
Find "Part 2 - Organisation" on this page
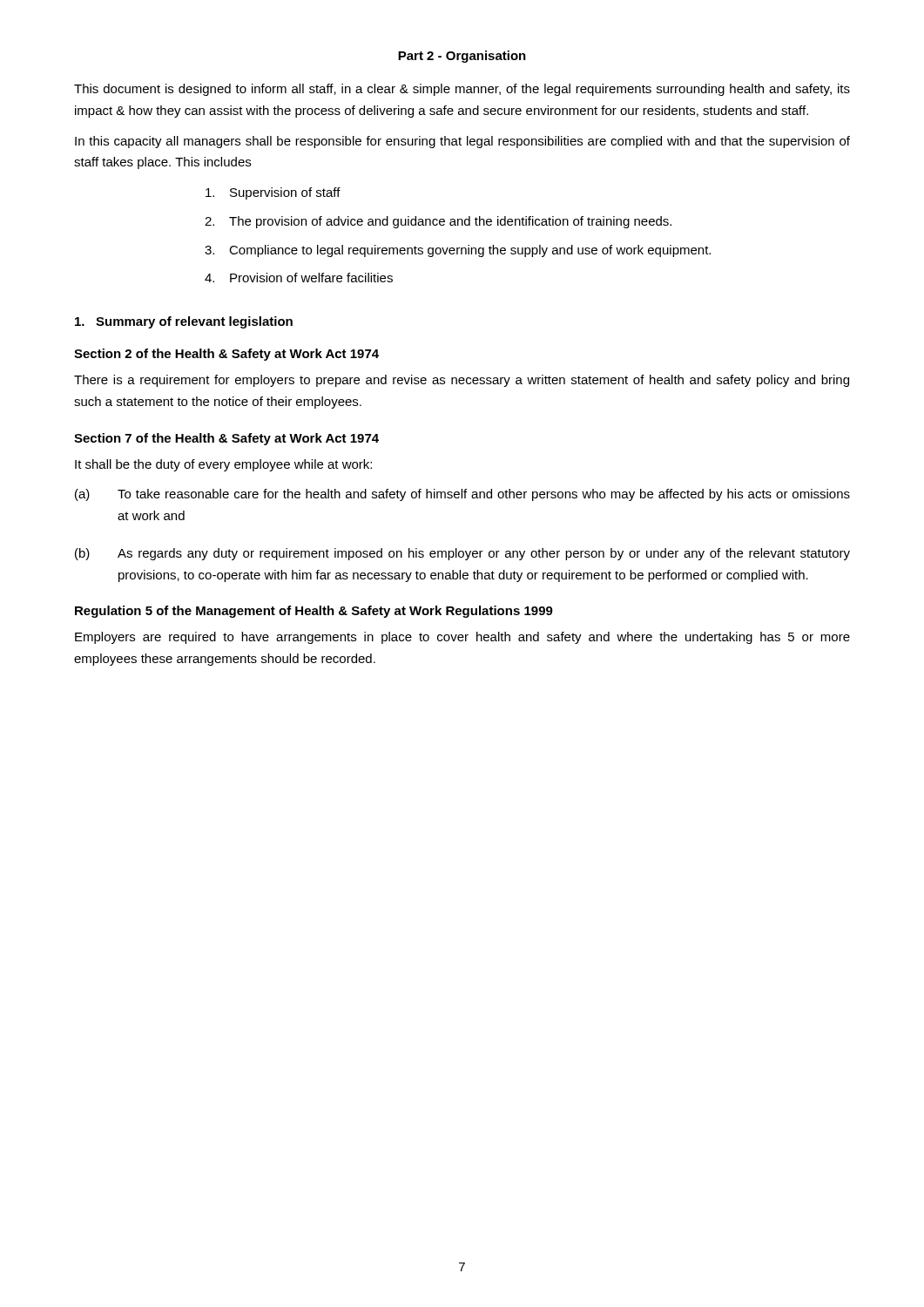coord(462,55)
